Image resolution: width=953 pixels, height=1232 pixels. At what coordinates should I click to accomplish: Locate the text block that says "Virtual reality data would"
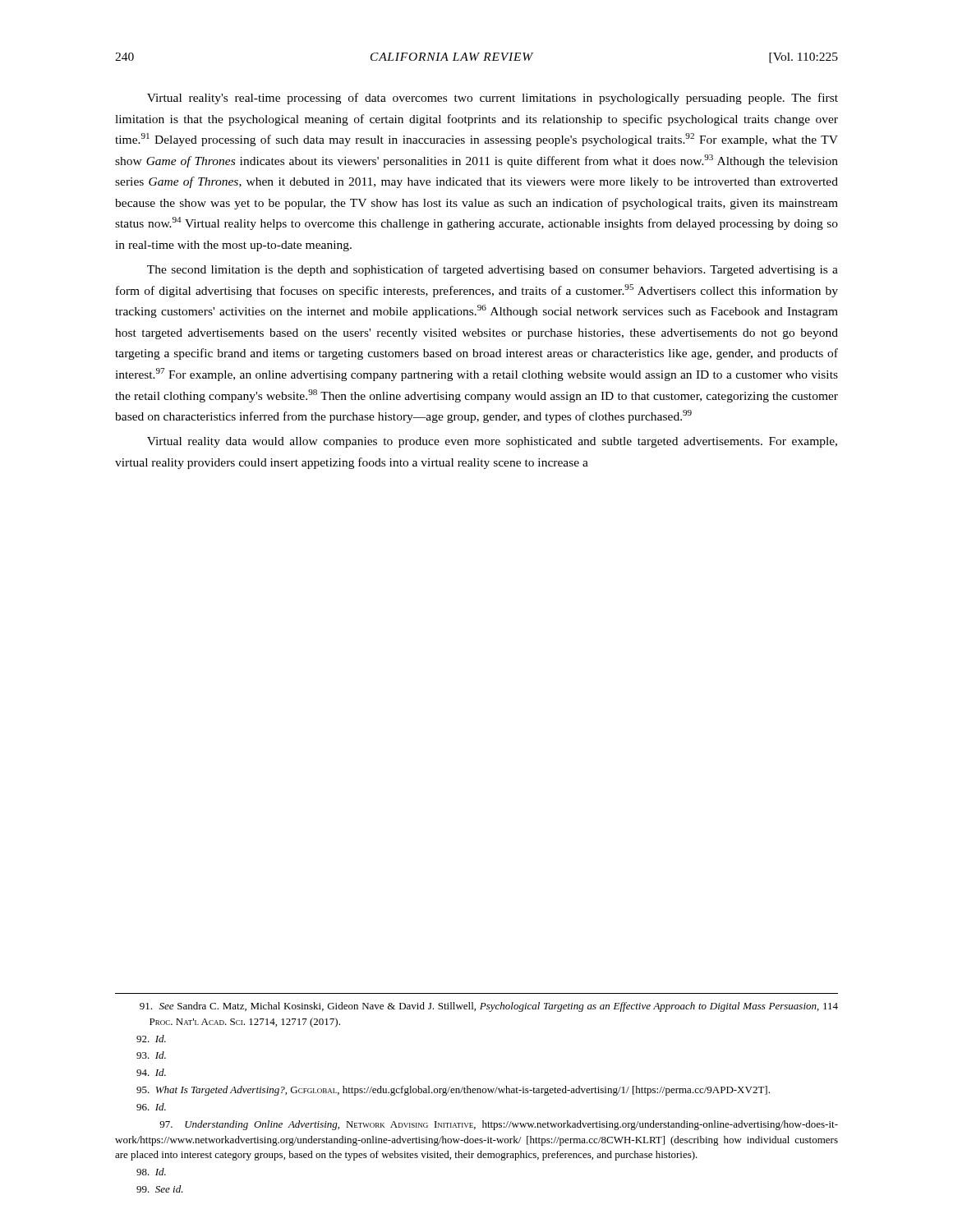point(476,452)
